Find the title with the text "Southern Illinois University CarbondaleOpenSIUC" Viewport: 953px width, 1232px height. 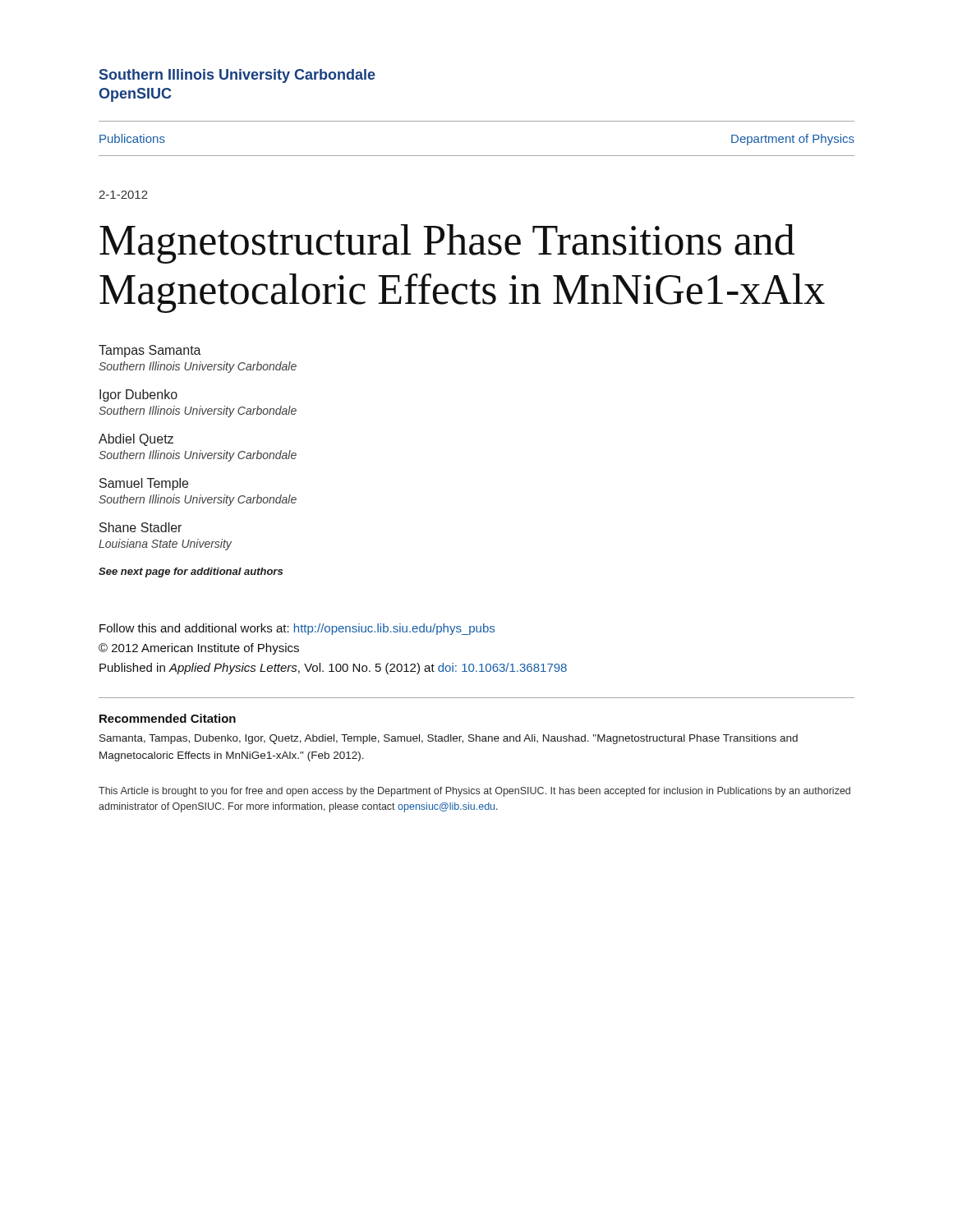click(237, 76)
